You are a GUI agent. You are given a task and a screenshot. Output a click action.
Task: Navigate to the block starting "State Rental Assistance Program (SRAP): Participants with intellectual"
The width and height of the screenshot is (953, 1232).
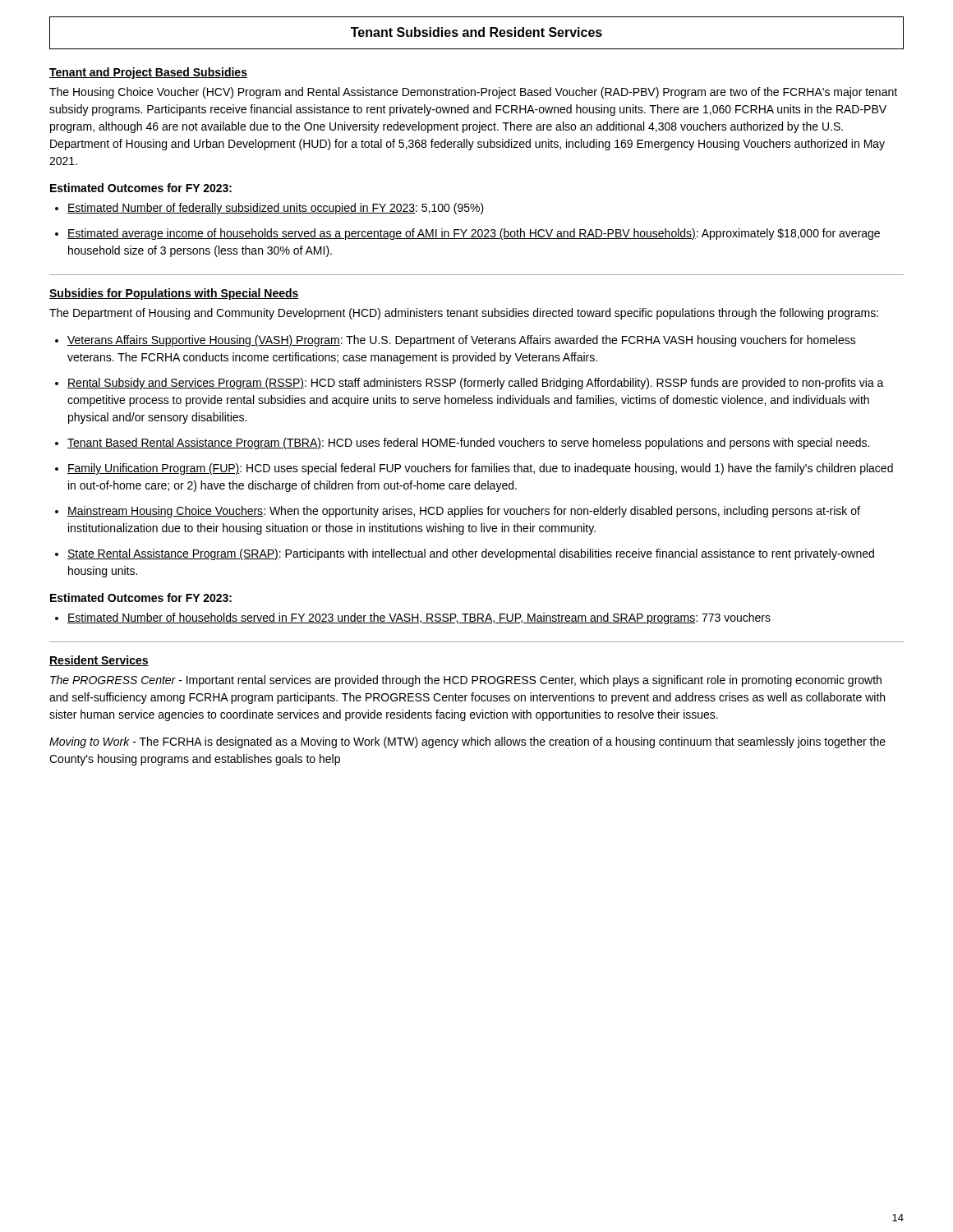(x=471, y=562)
